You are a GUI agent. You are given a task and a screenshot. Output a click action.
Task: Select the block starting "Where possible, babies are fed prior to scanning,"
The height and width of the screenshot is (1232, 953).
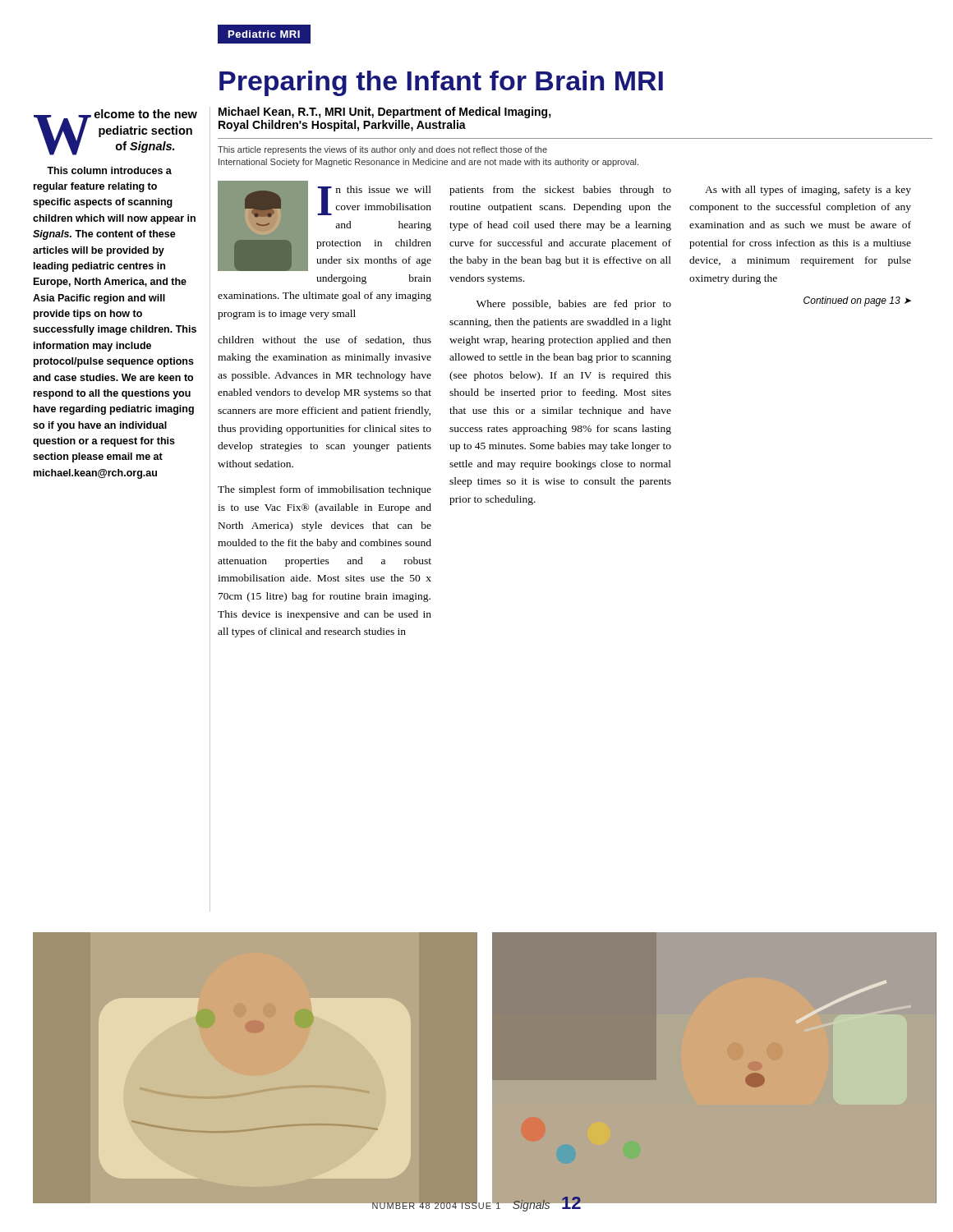click(560, 401)
